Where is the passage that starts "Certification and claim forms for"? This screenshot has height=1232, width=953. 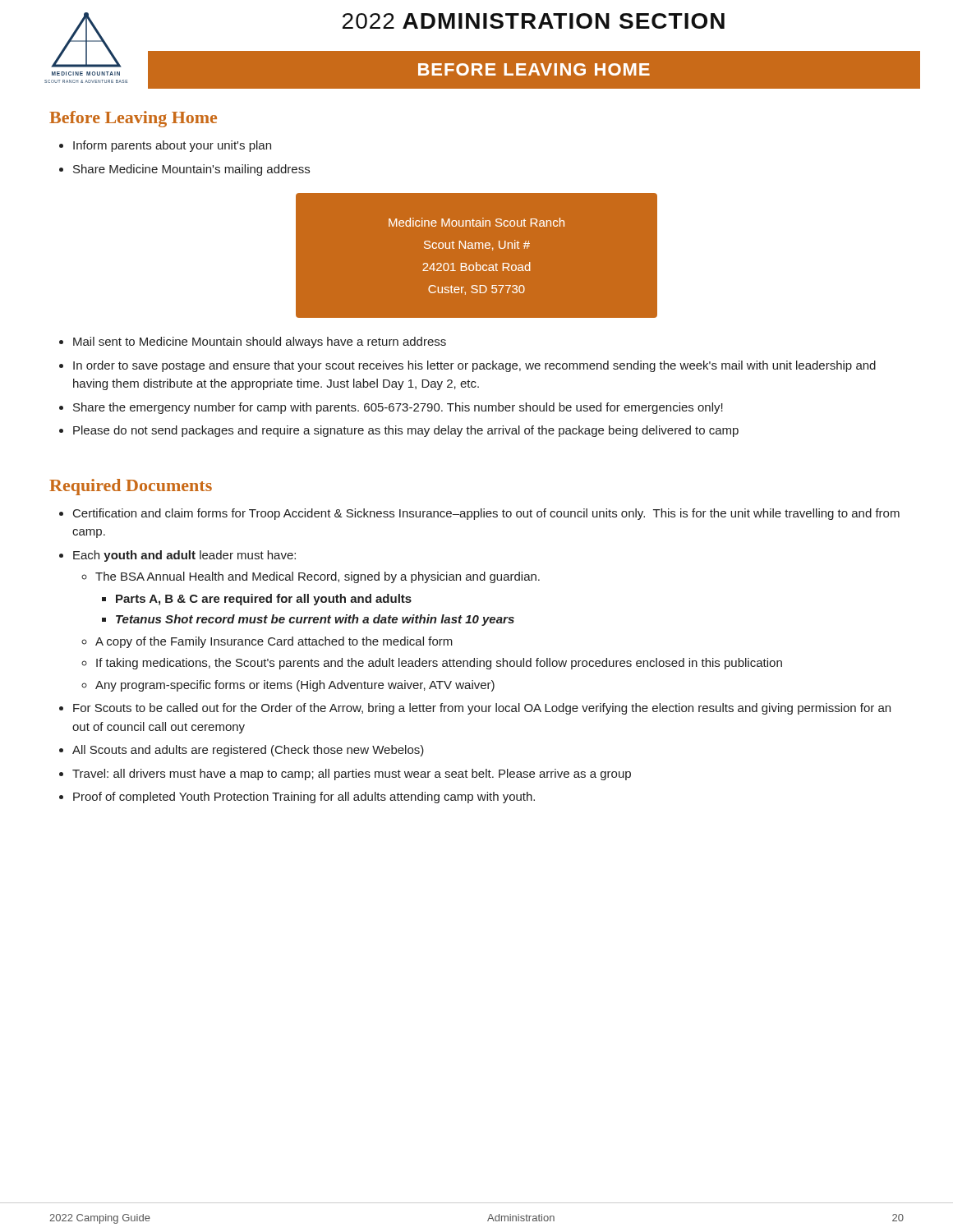[486, 522]
